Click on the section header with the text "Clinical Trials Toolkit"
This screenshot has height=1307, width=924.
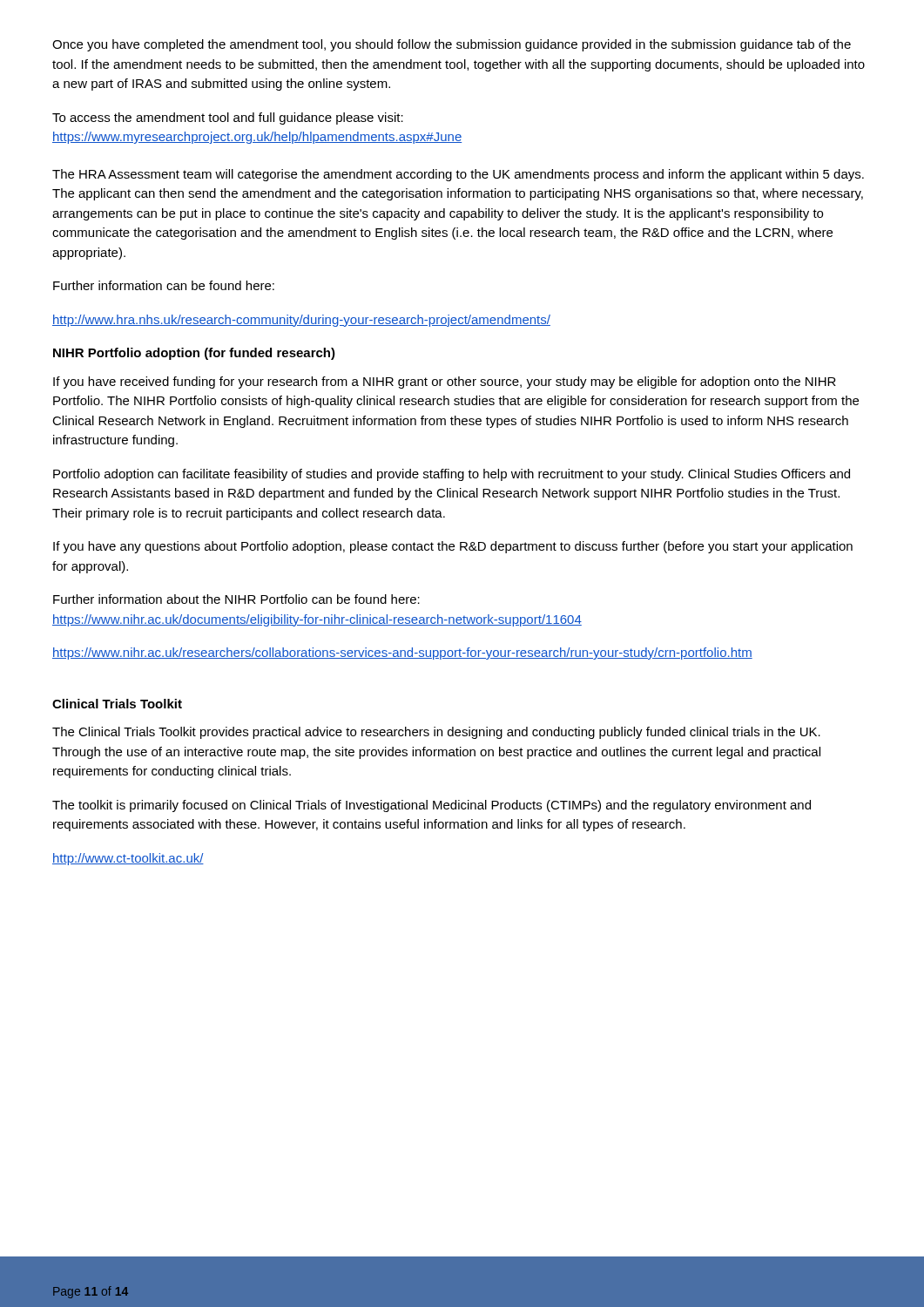pos(117,703)
